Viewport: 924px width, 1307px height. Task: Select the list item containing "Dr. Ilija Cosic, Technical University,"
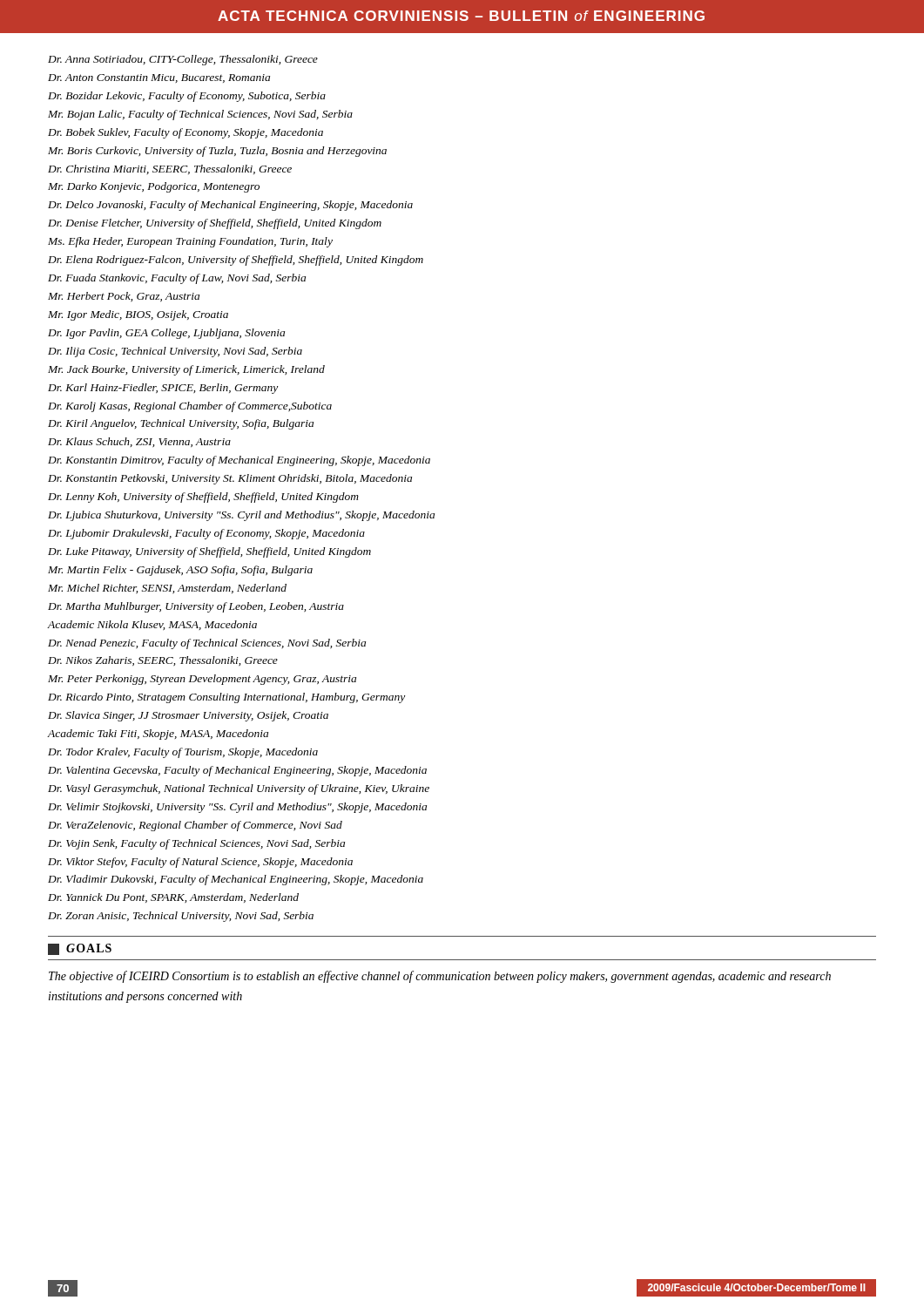(x=175, y=351)
